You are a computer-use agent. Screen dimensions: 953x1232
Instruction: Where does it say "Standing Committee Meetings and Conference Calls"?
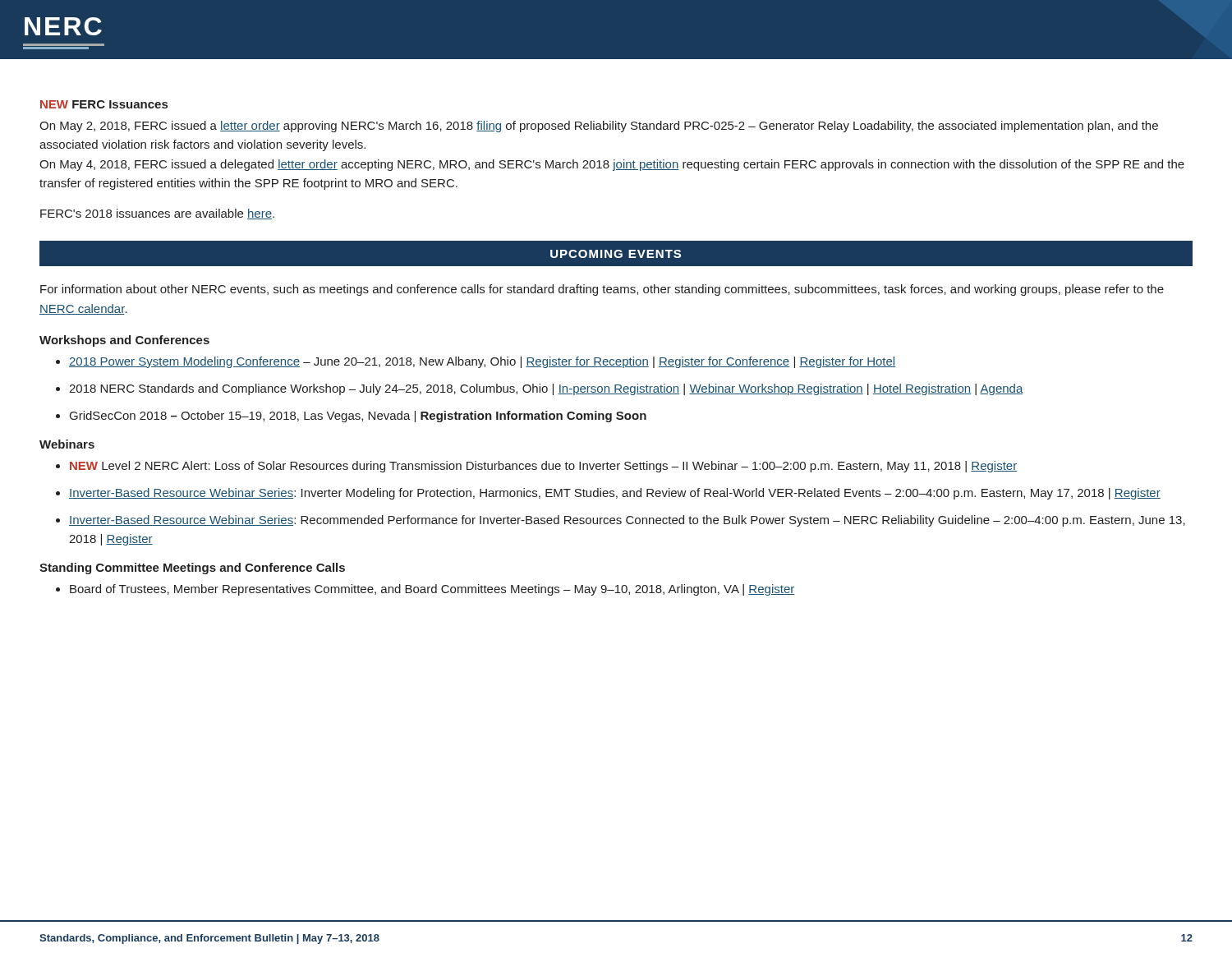[192, 567]
